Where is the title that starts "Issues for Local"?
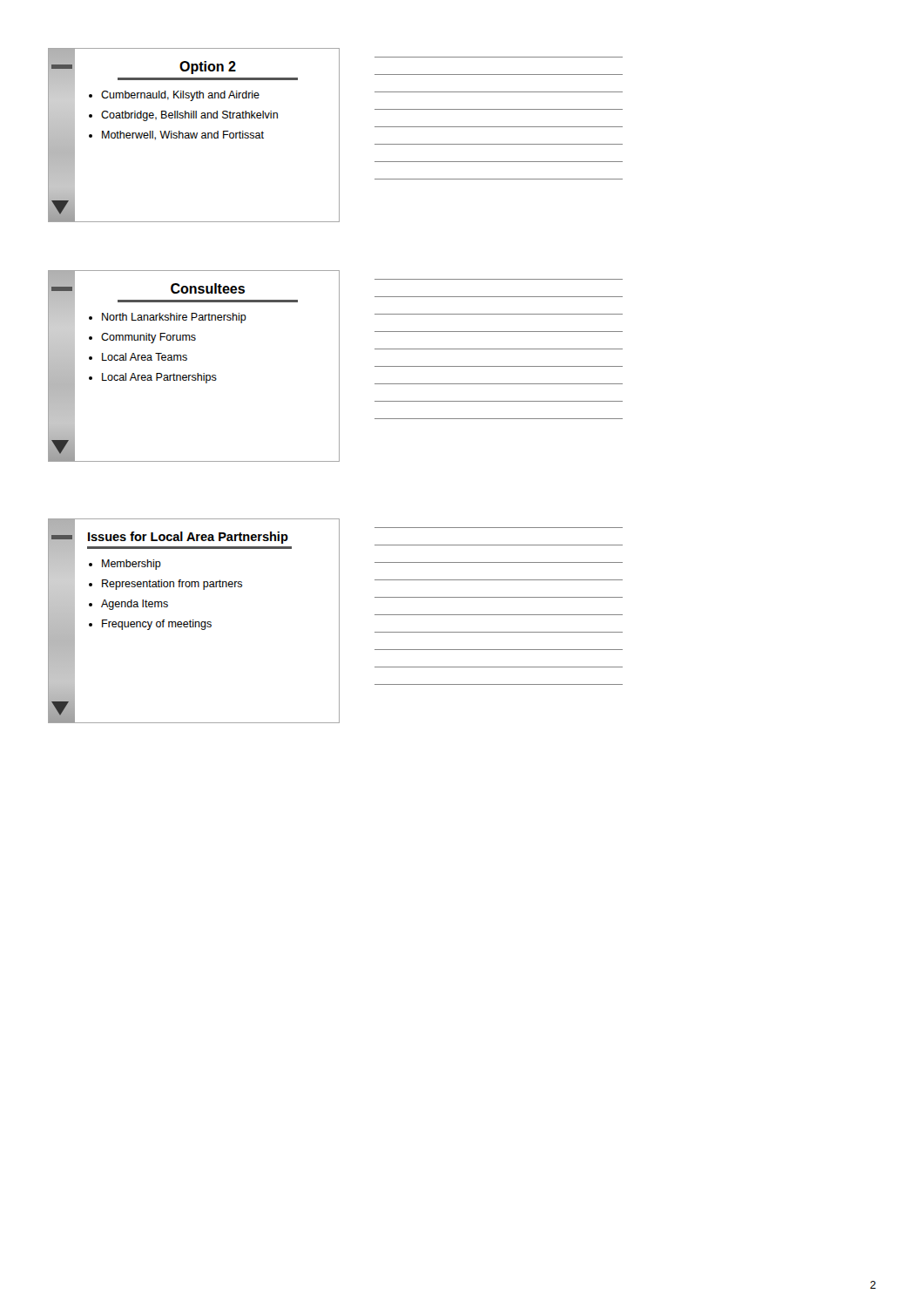 tap(188, 537)
